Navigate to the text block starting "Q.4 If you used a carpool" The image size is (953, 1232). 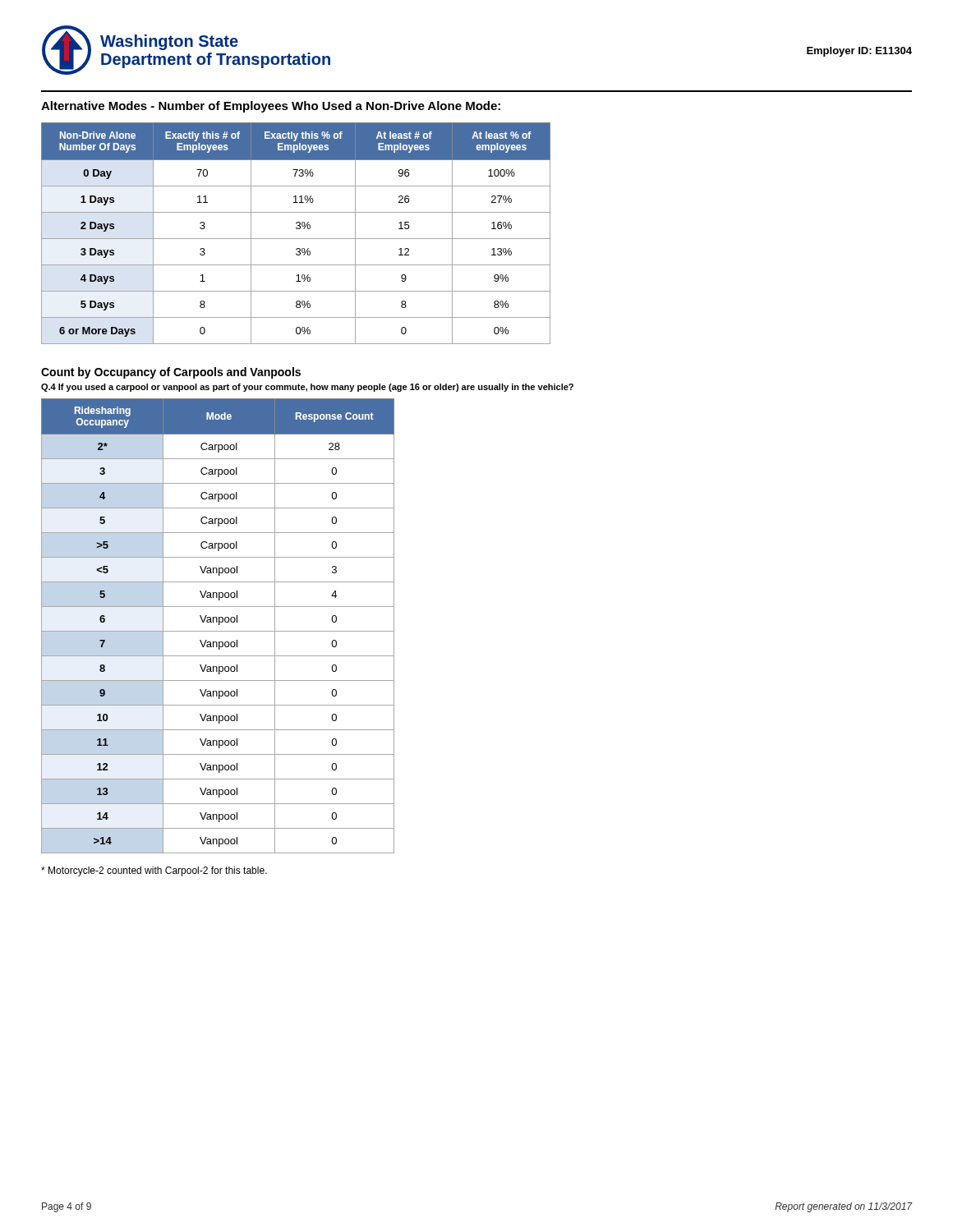(307, 387)
